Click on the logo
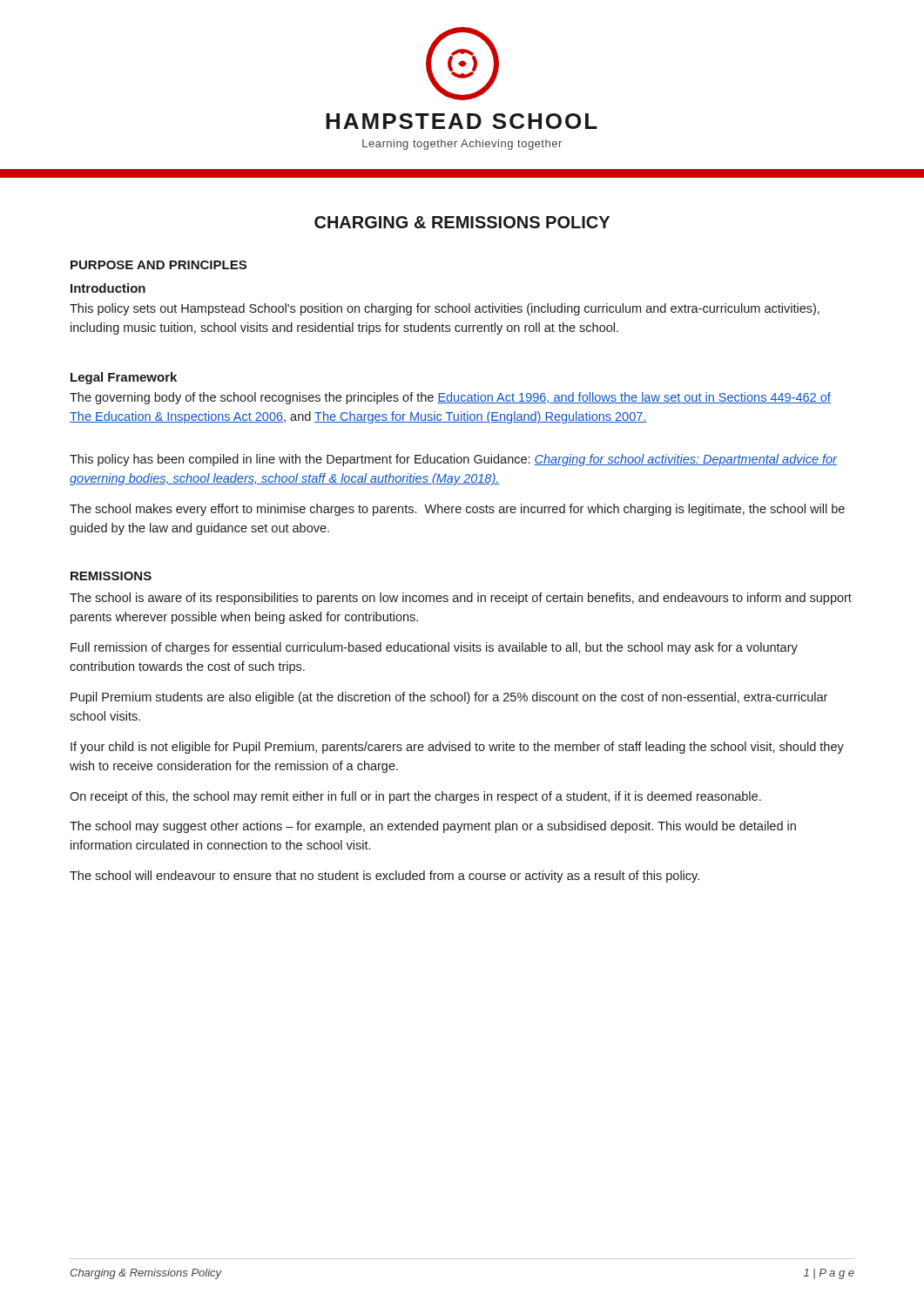 tap(462, 79)
